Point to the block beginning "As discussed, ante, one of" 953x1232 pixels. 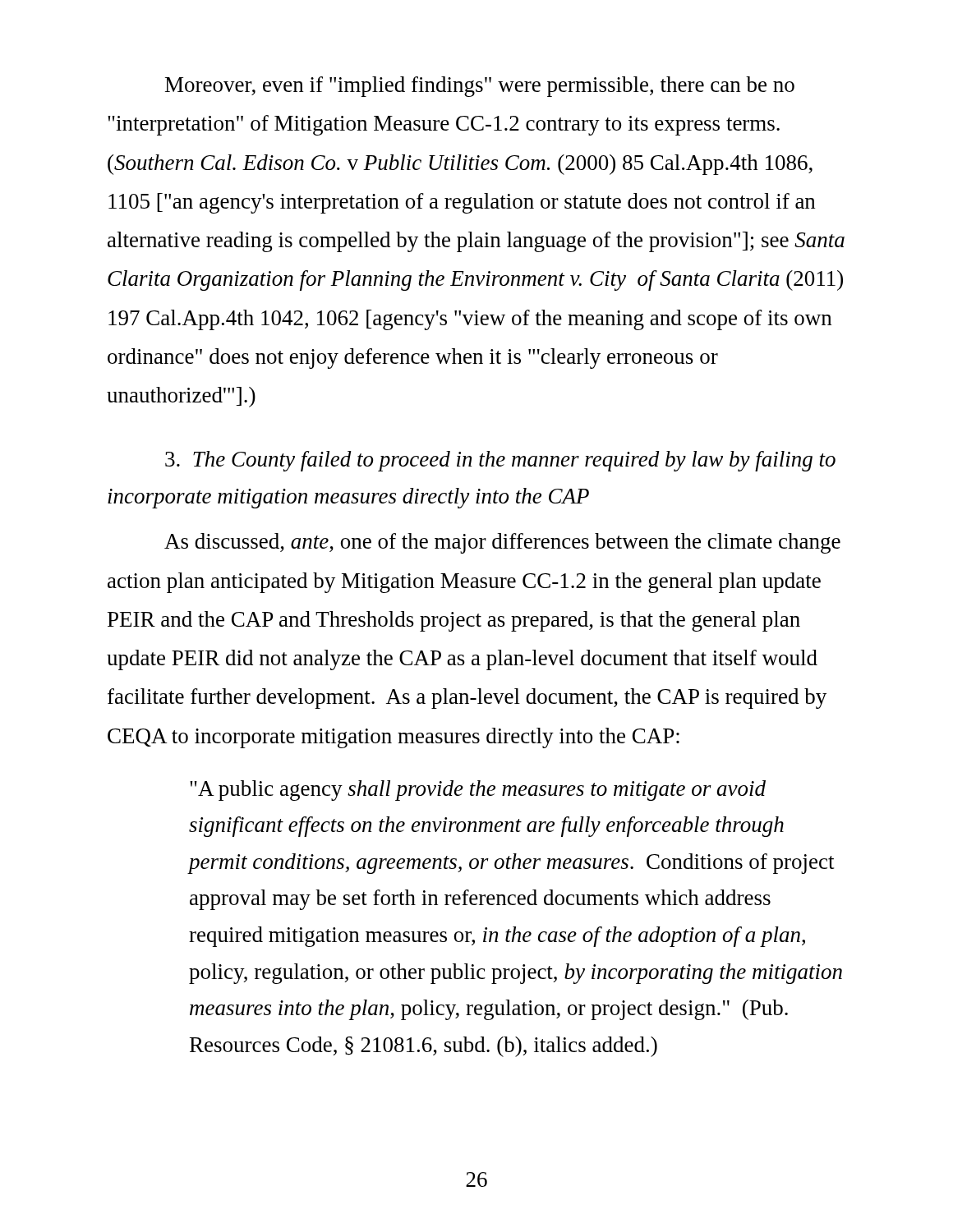click(502, 543)
